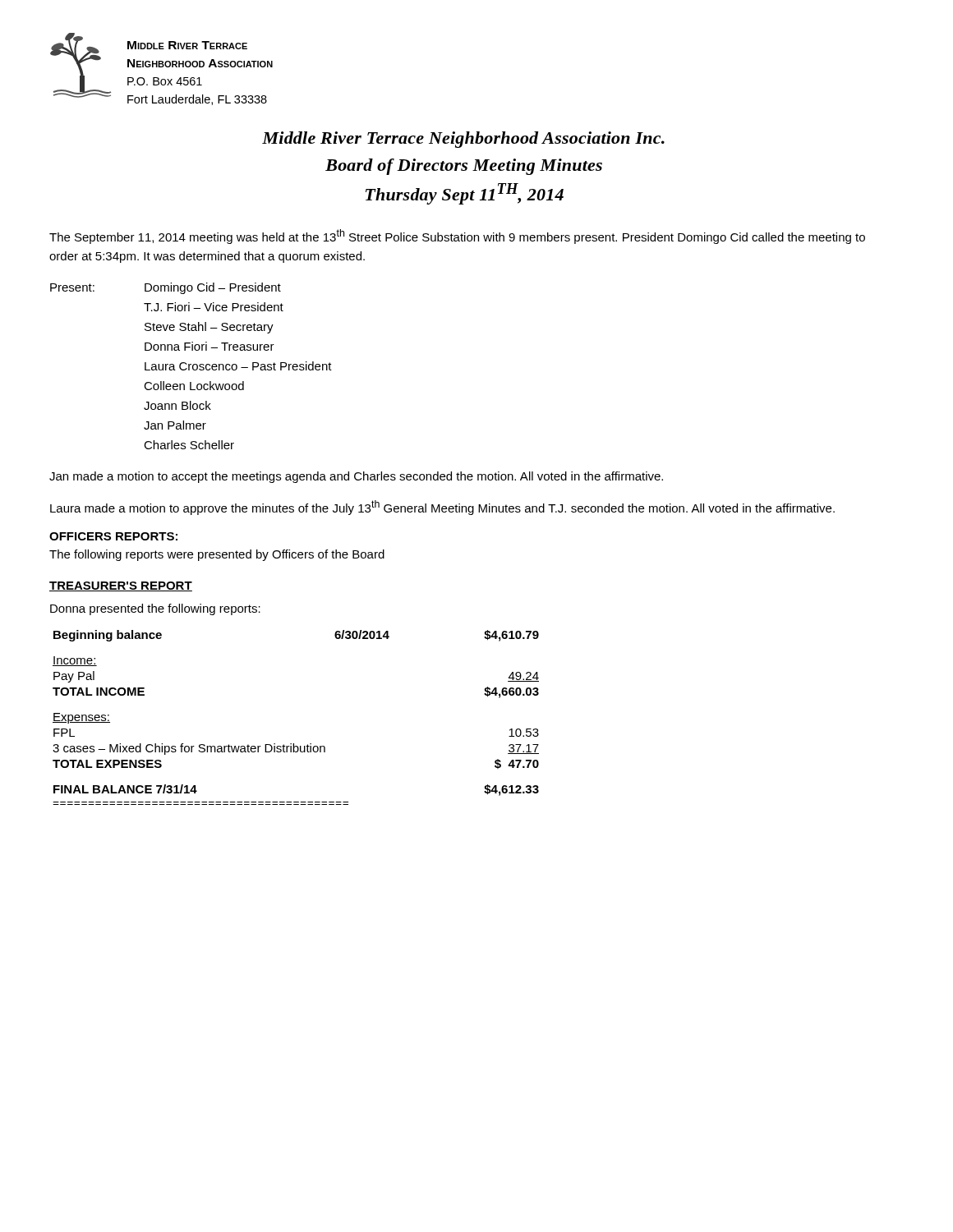Point to the block starting "The September 11,"
The image size is (953, 1232).
coord(457,245)
